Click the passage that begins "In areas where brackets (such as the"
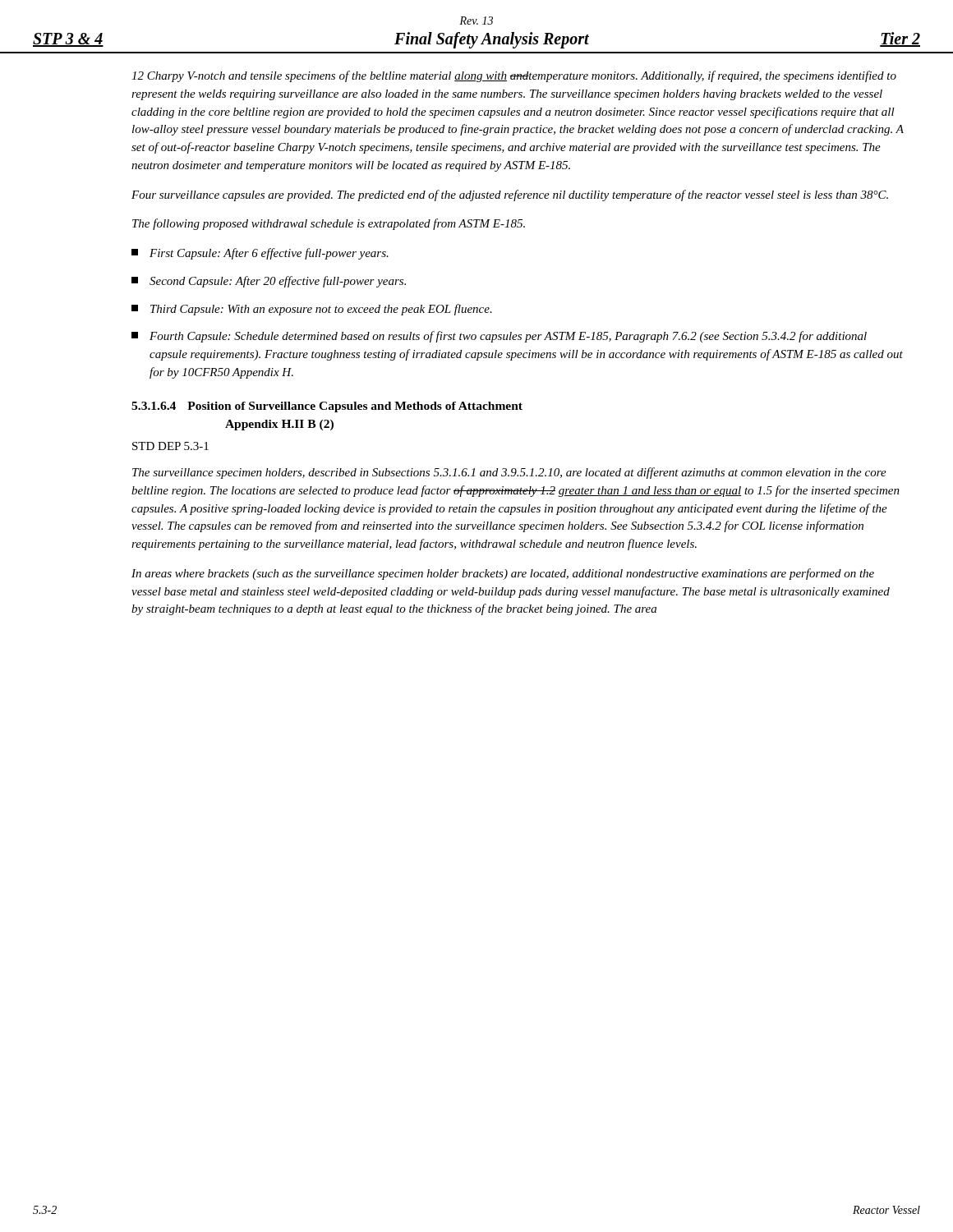 [x=510, y=591]
